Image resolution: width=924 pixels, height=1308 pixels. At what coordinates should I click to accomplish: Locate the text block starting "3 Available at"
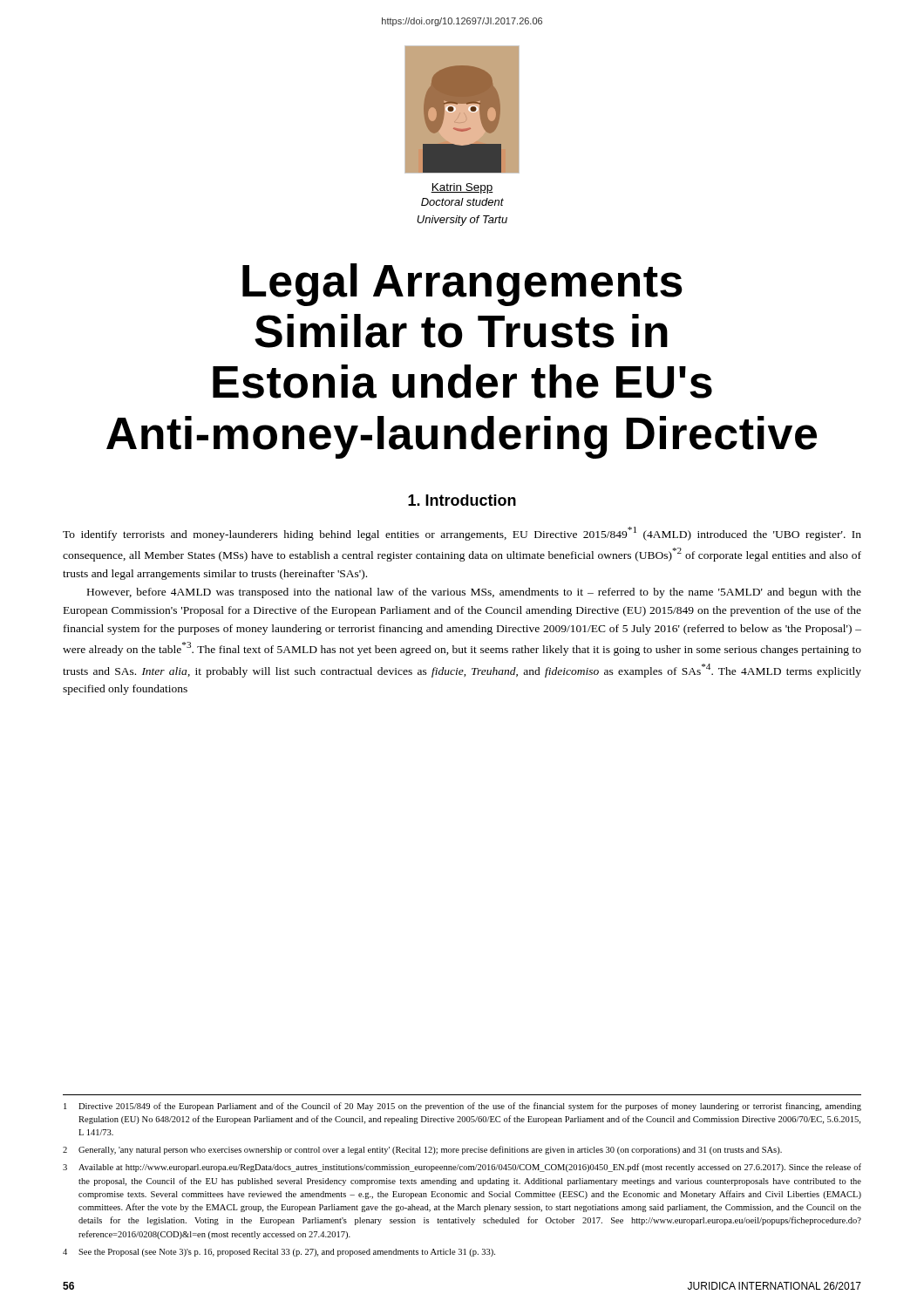click(462, 1201)
